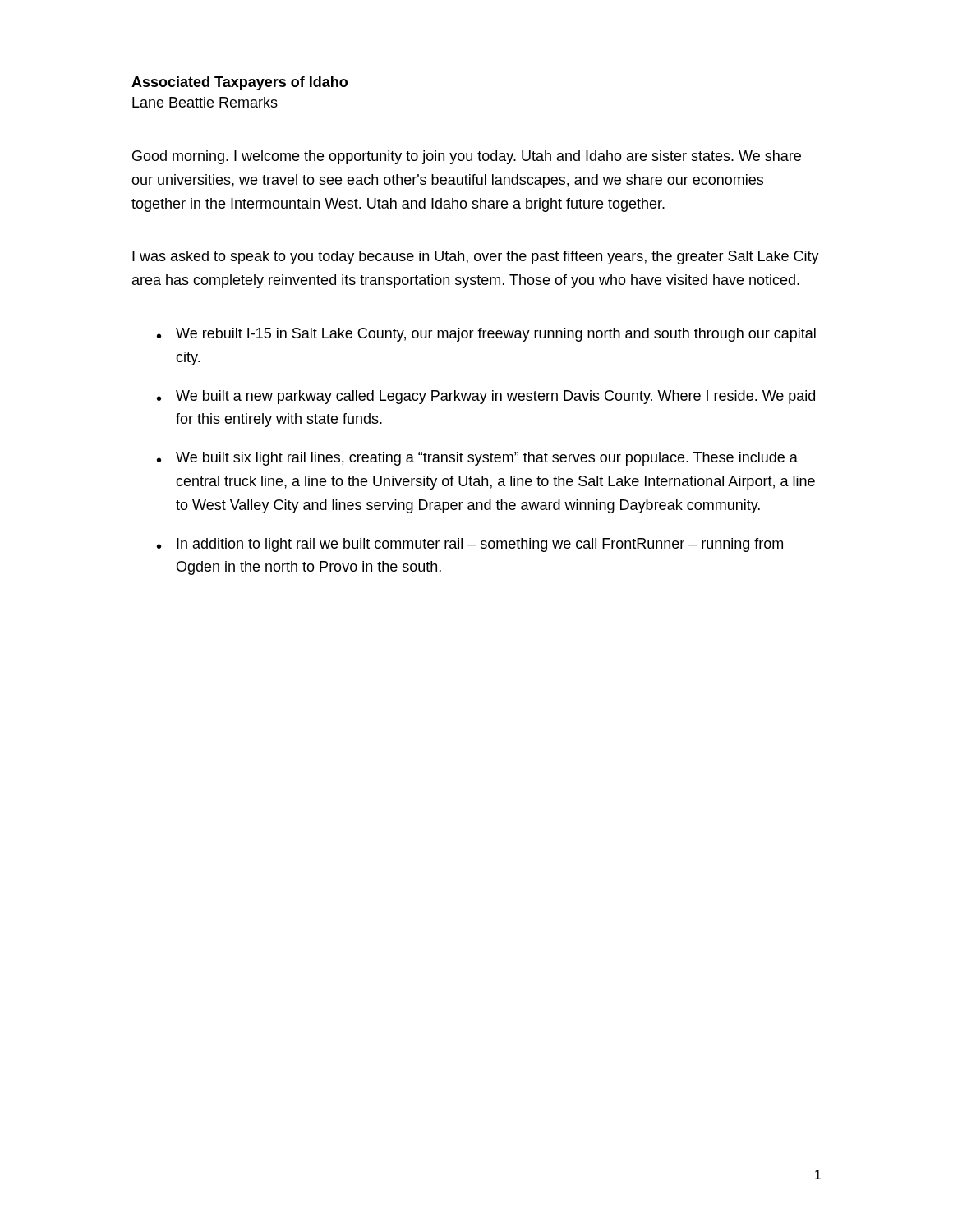Navigate to the element starting "I was asked to speak to you"
953x1232 pixels.
(475, 268)
